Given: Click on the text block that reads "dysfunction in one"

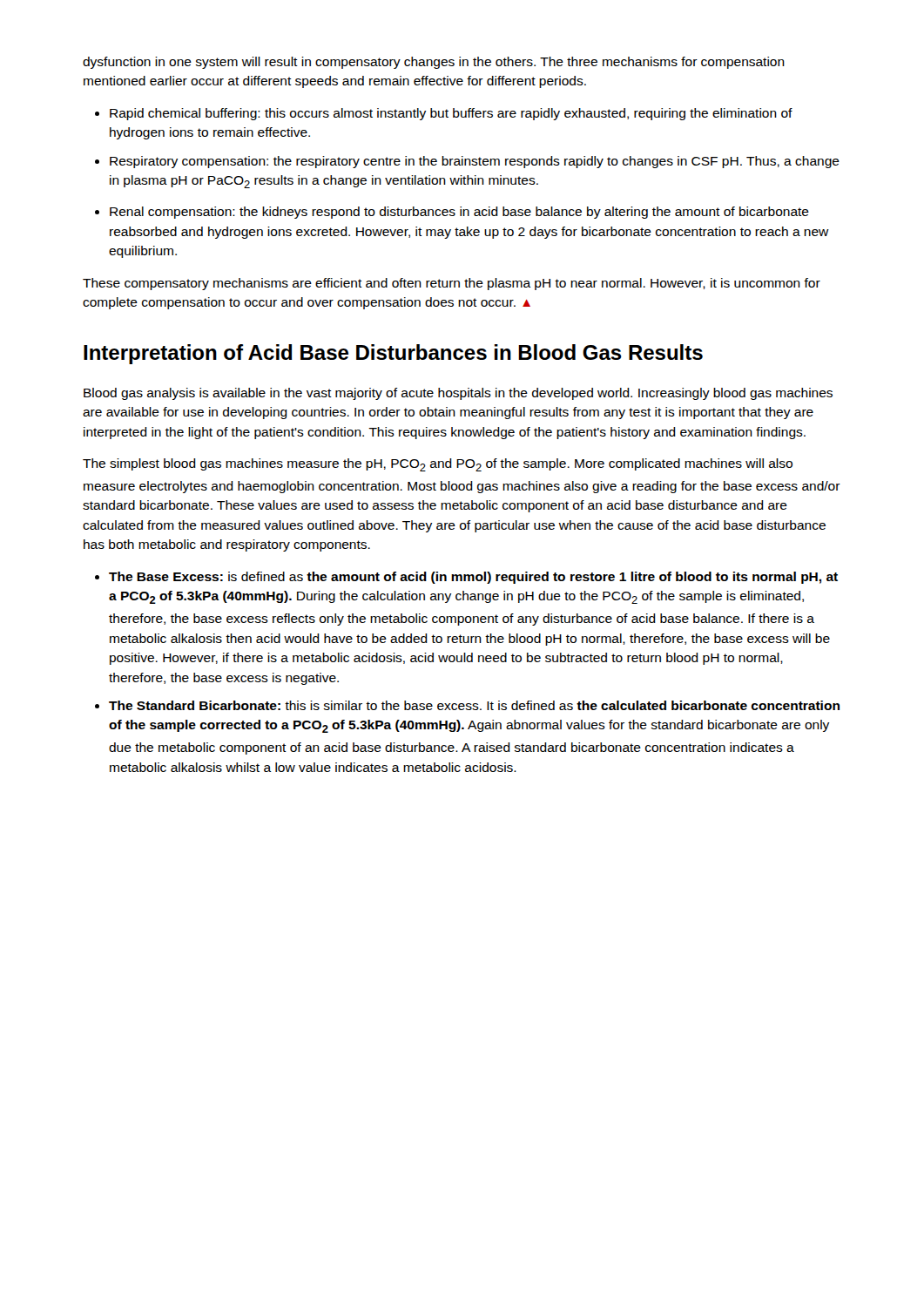Looking at the screenshot, I should pos(434,71).
